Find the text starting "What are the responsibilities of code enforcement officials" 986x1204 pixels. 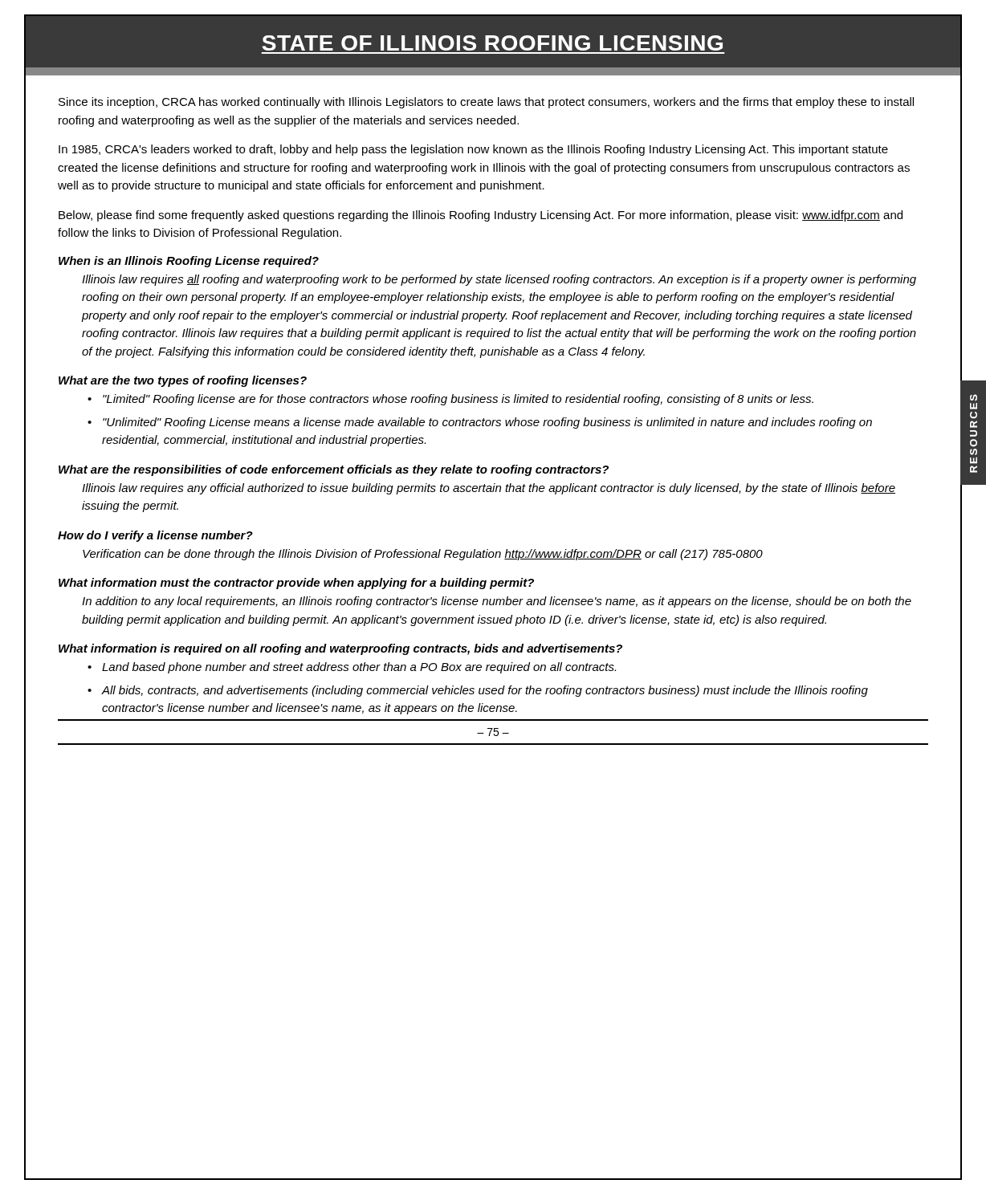[x=333, y=469]
